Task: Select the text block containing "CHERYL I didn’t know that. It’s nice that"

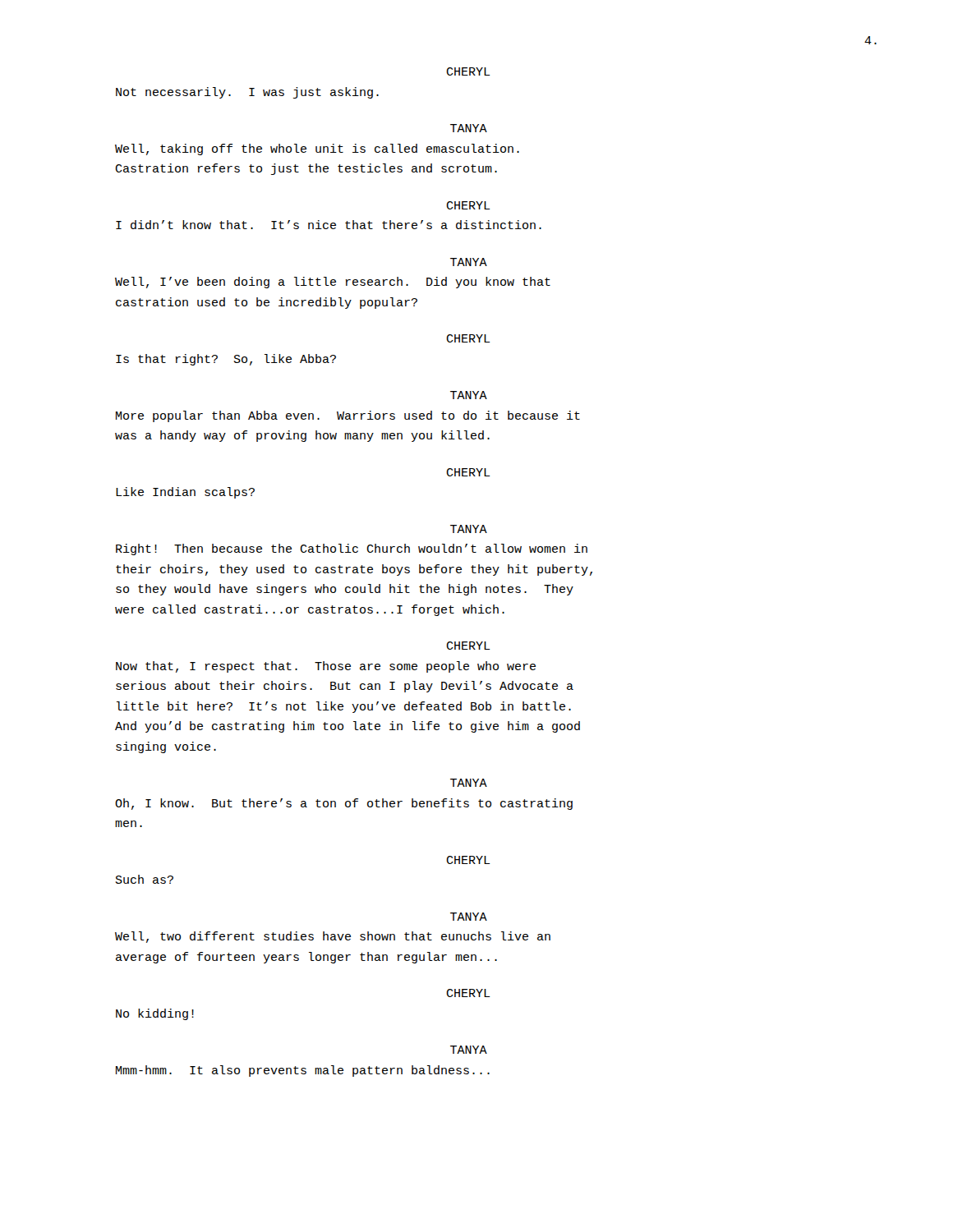Action: tap(468, 217)
